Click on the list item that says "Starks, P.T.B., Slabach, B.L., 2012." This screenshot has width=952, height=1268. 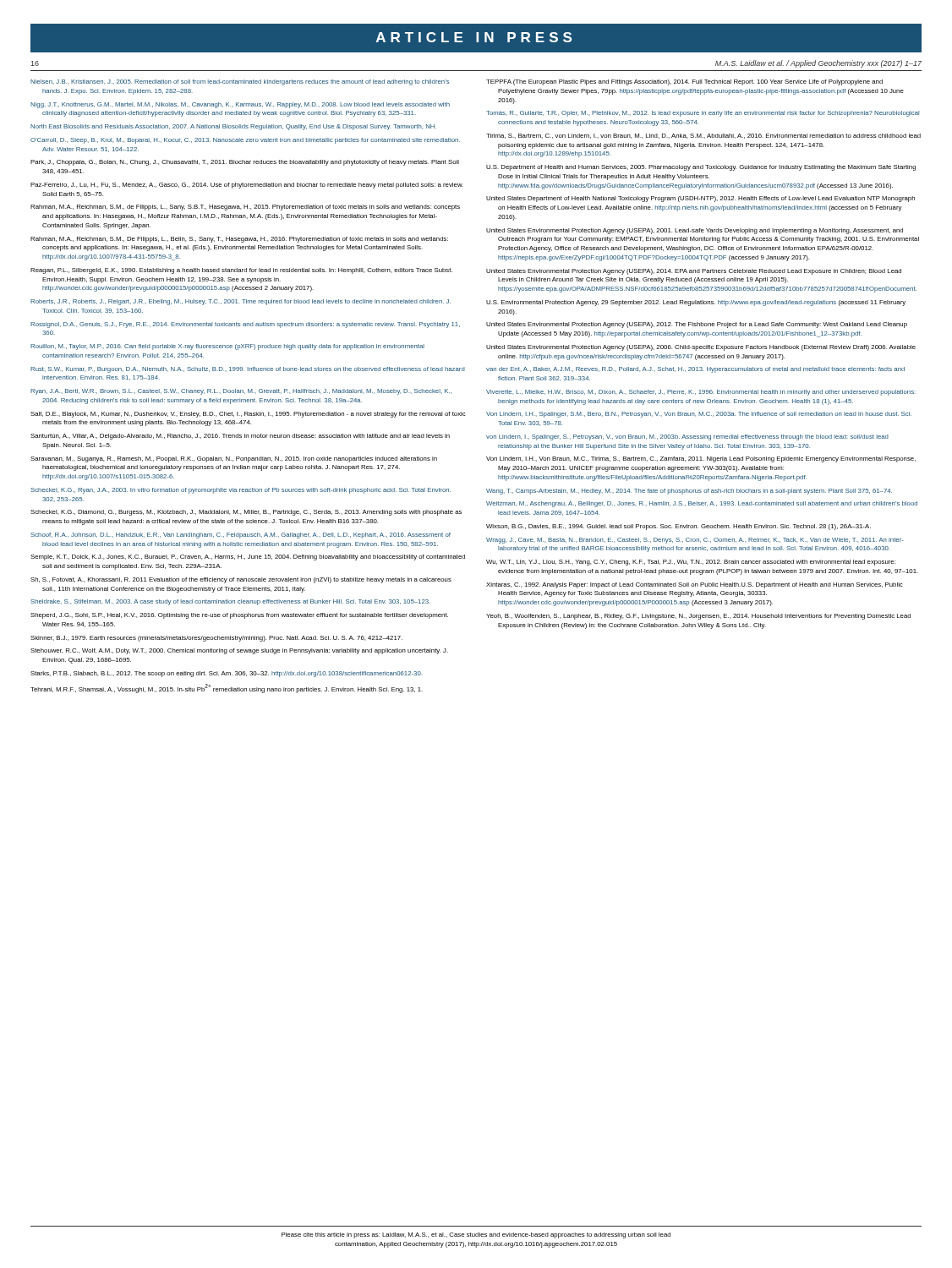click(x=227, y=673)
